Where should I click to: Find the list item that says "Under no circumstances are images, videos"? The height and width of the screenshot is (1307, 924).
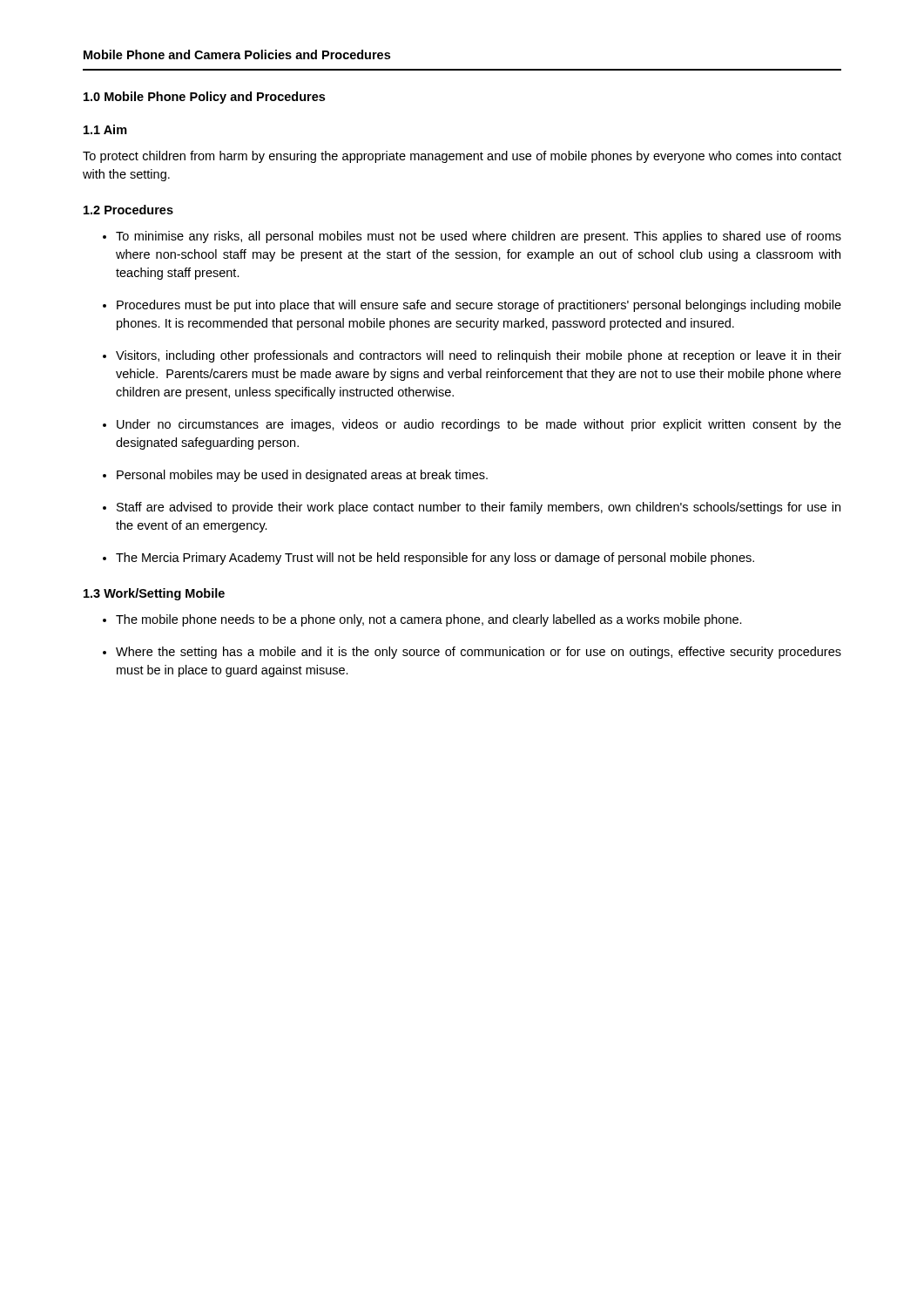(x=479, y=434)
